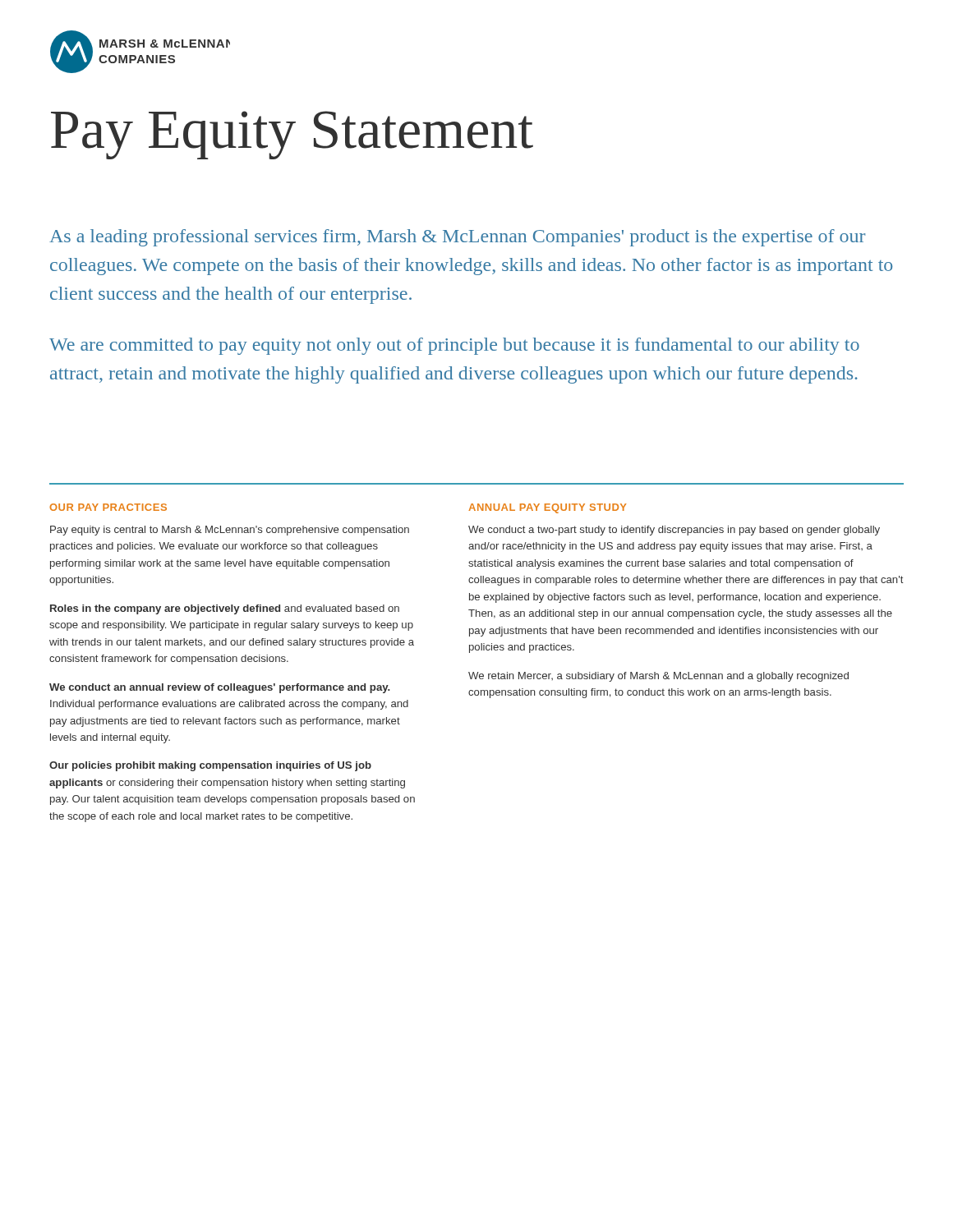Locate the section header that says "ANNUAL PAY EQUITY STUDY"
Screen dimensions: 1232x953
point(547,508)
